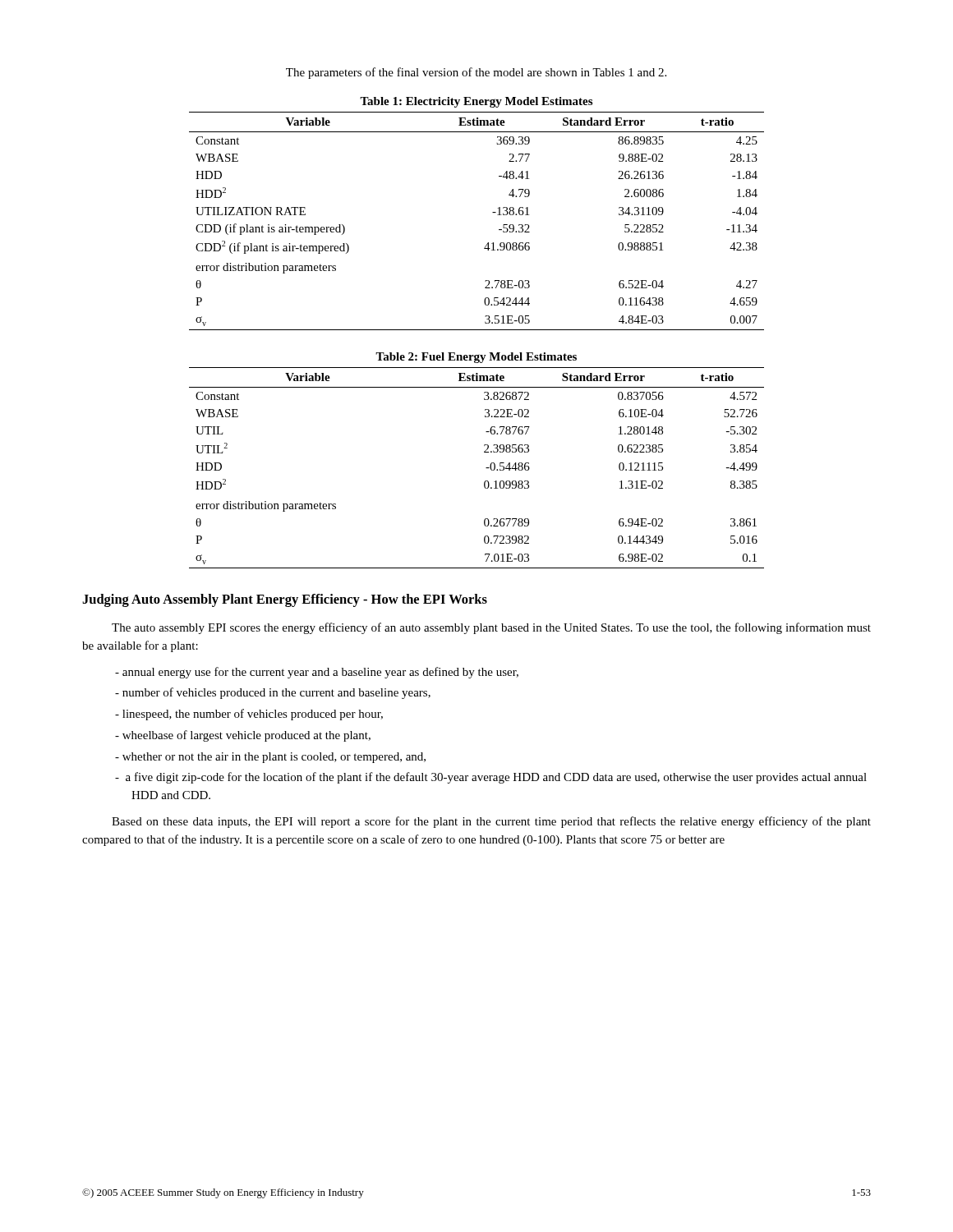Viewport: 953px width, 1232px height.
Task: Find the block on this page that starts "The parameters of the final version of the"
Action: (476, 72)
